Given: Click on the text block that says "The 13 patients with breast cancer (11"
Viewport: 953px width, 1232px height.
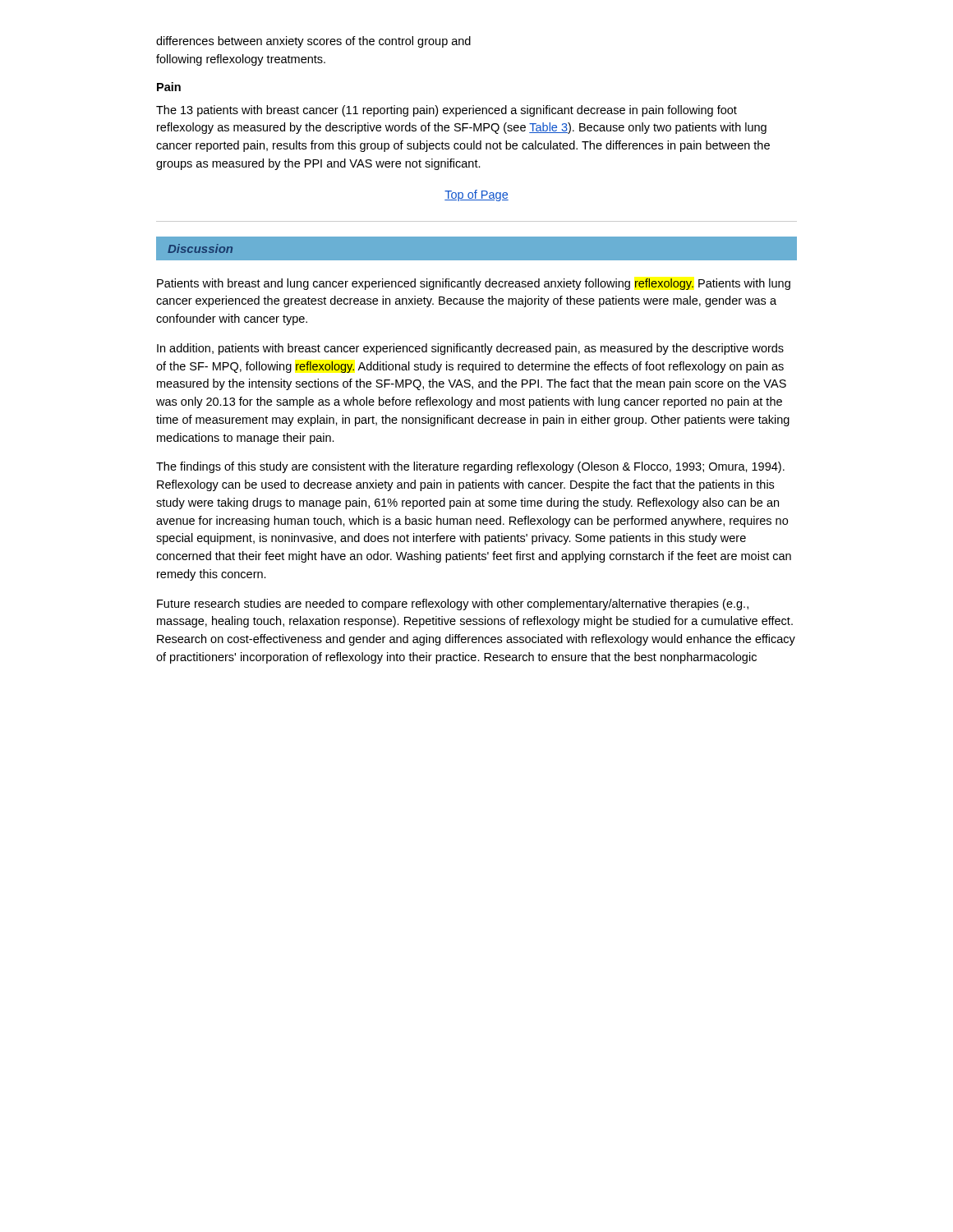Looking at the screenshot, I should (463, 136).
